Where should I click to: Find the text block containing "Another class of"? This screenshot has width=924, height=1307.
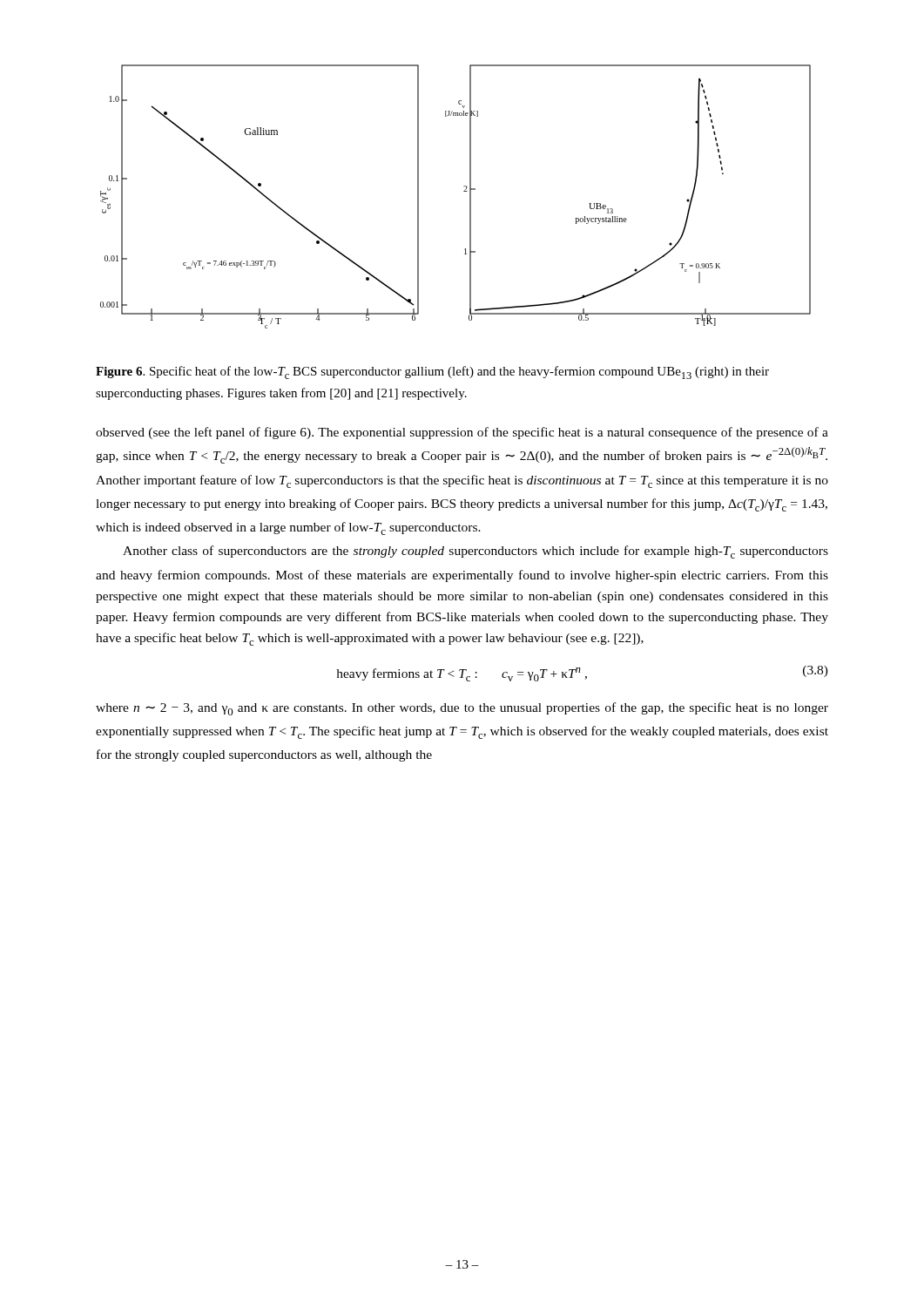[462, 596]
